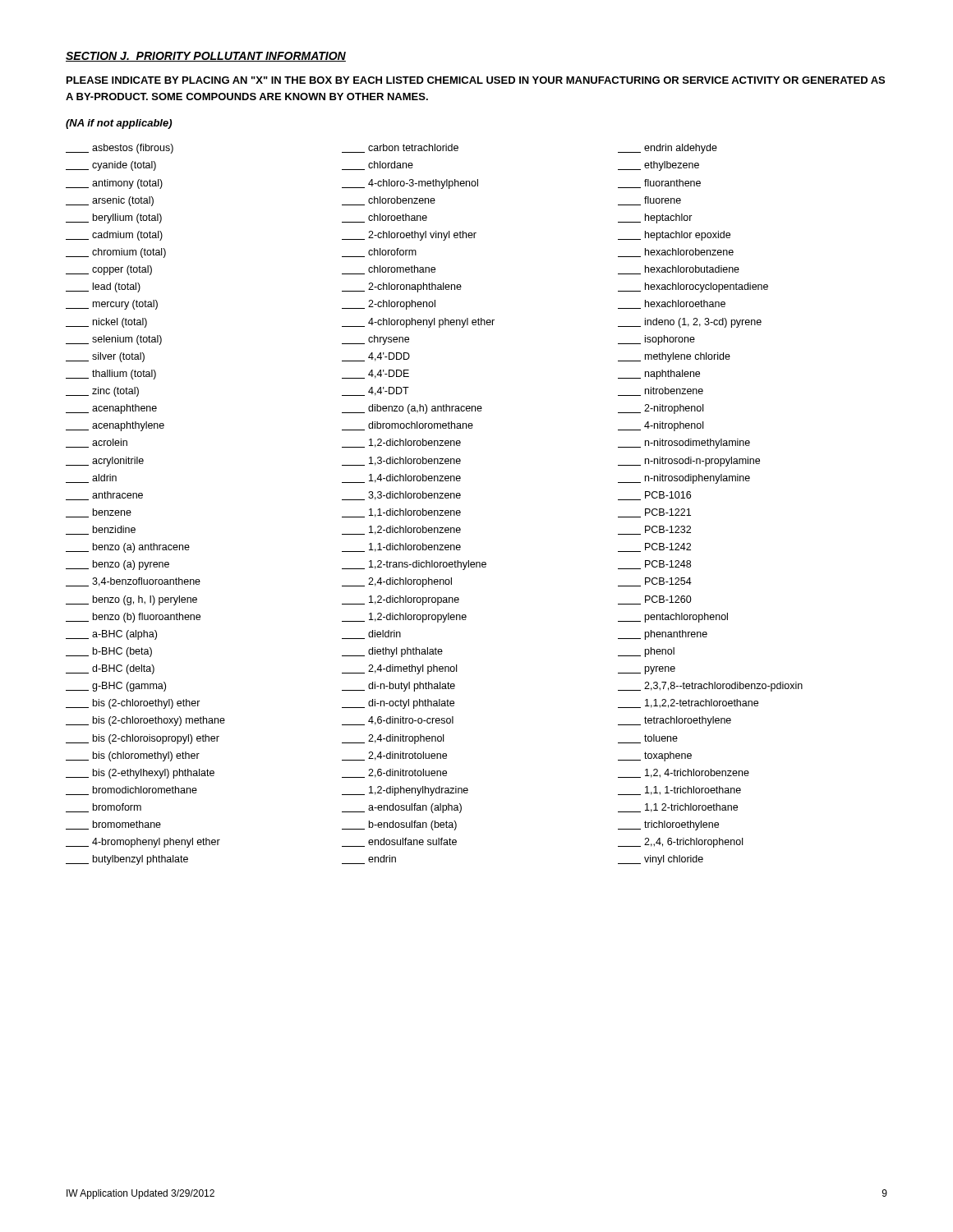This screenshot has height=1232, width=953.
Task: Click on the region starting "4-bromophenyl phenyl ether"
Action: [200, 842]
